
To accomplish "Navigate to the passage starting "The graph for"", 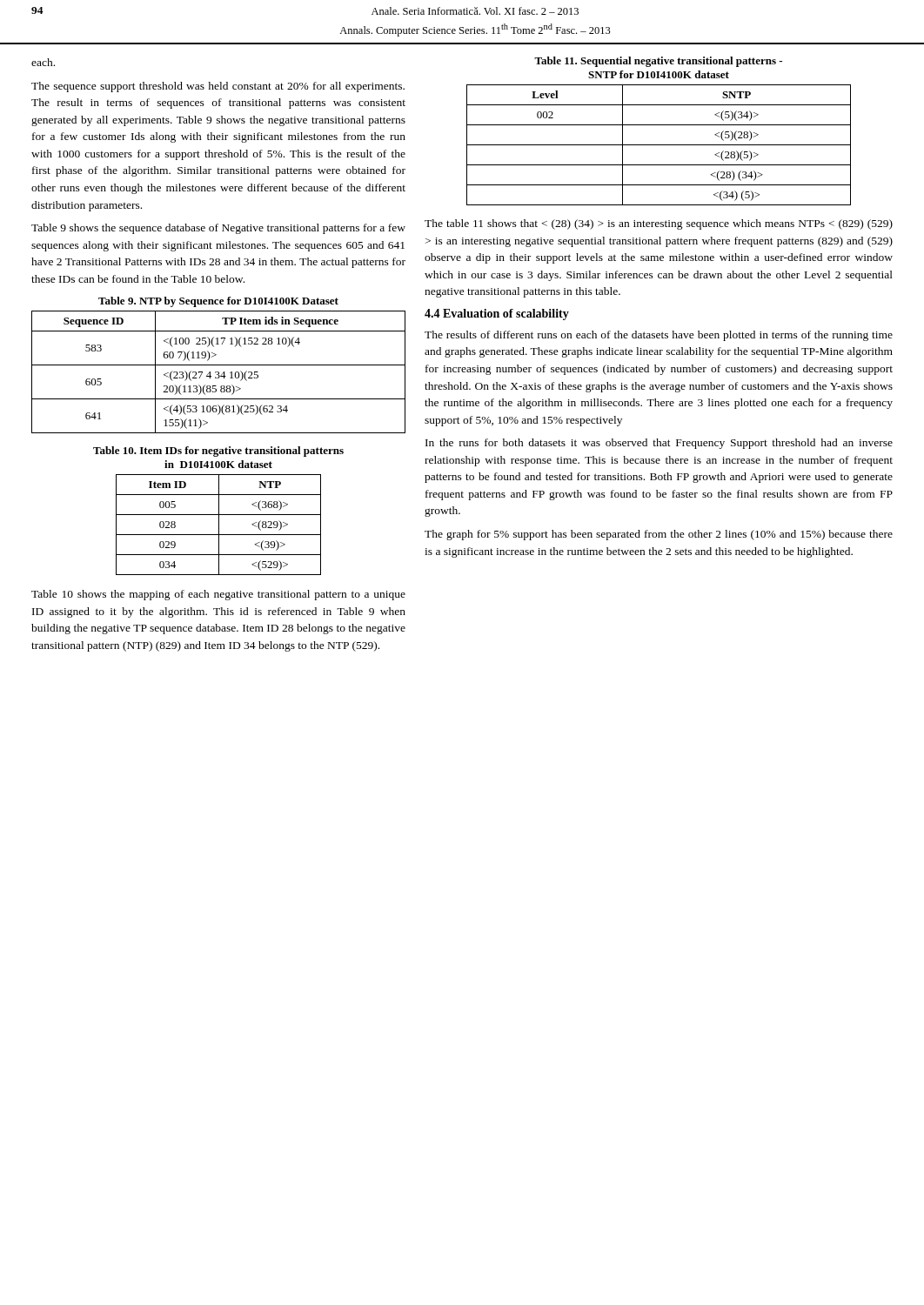I will pyautogui.click(x=659, y=542).
